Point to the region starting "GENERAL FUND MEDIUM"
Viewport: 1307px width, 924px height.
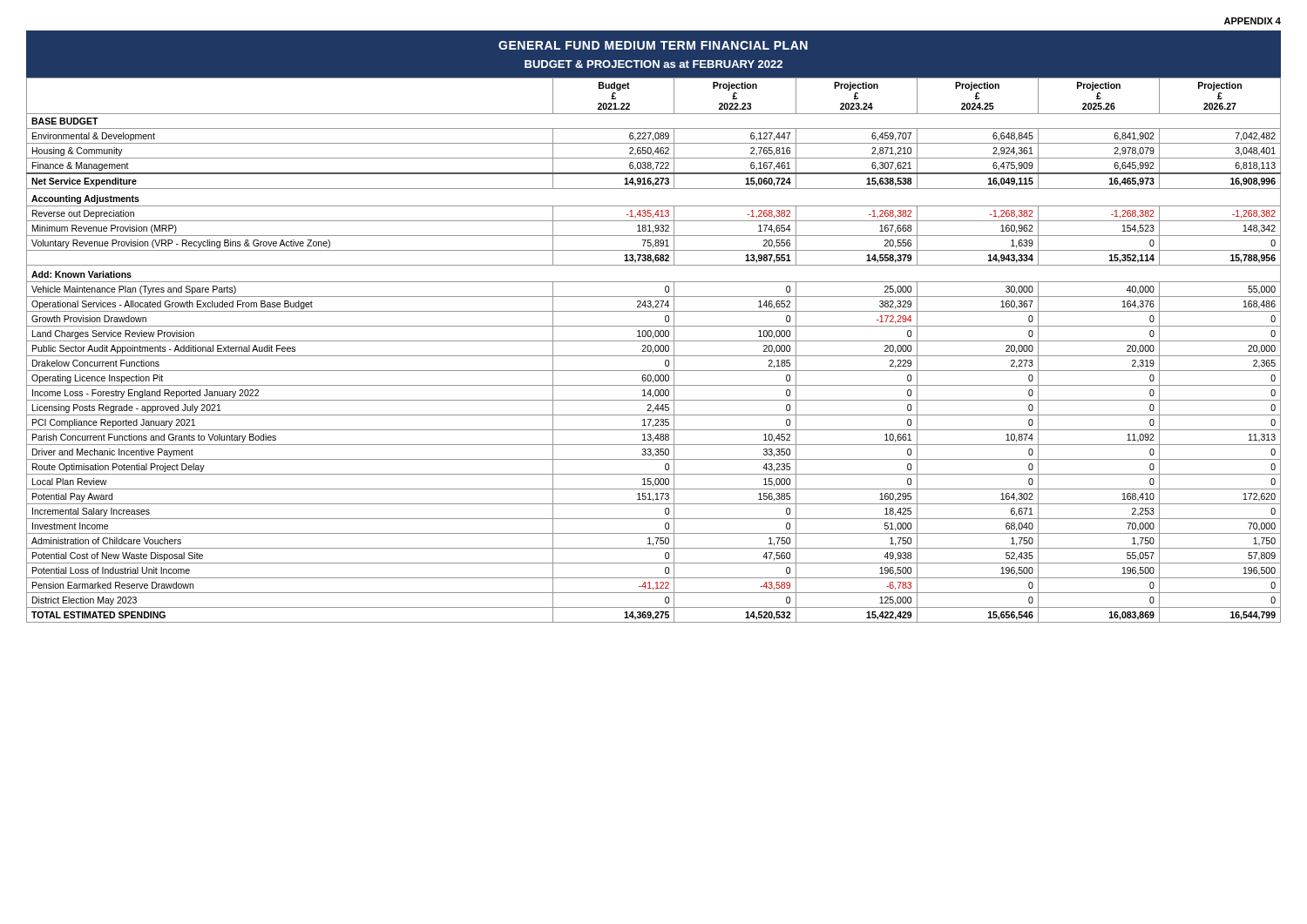pos(654,55)
